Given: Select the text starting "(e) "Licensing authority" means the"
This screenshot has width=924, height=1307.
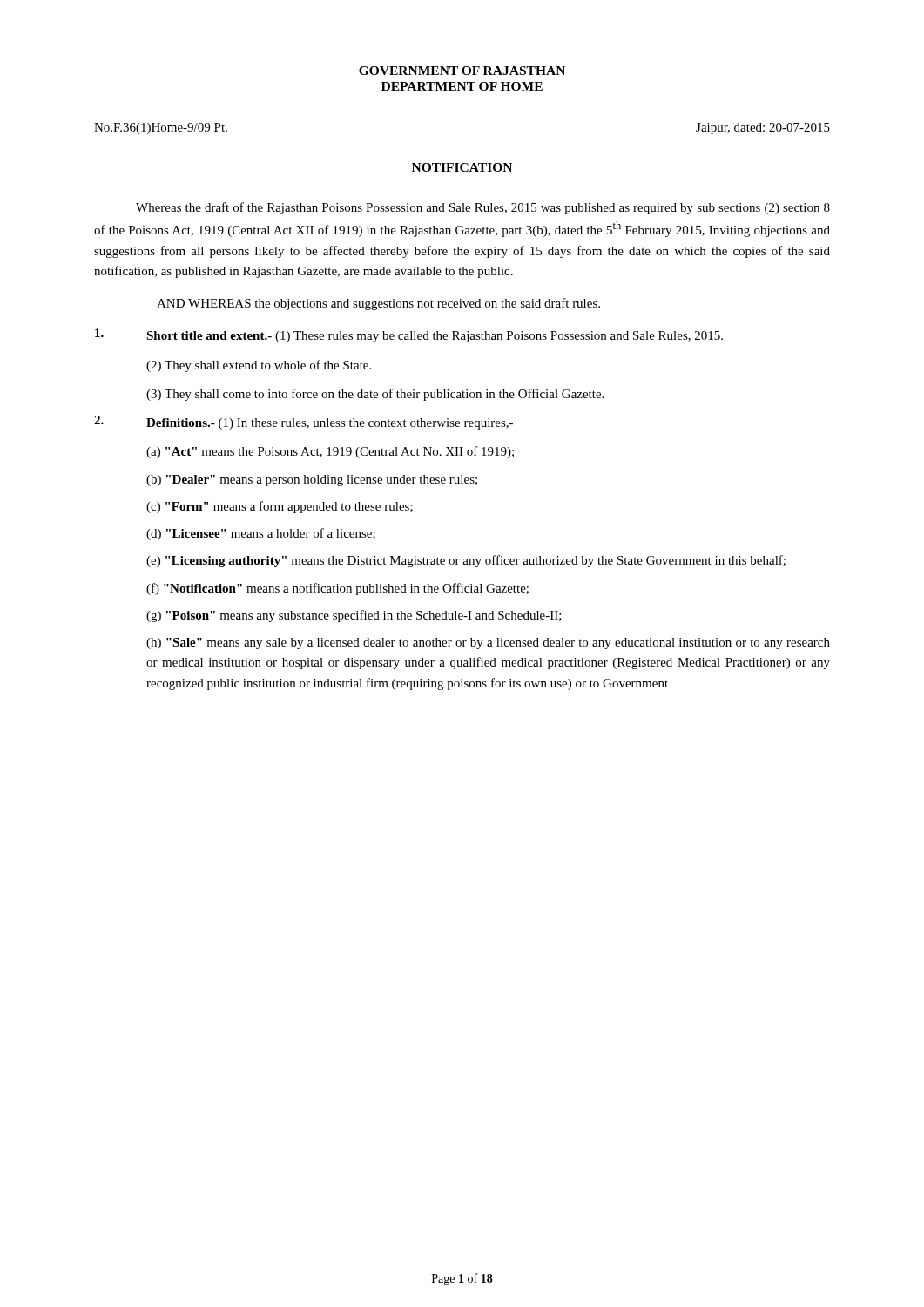Looking at the screenshot, I should (x=466, y=561).
